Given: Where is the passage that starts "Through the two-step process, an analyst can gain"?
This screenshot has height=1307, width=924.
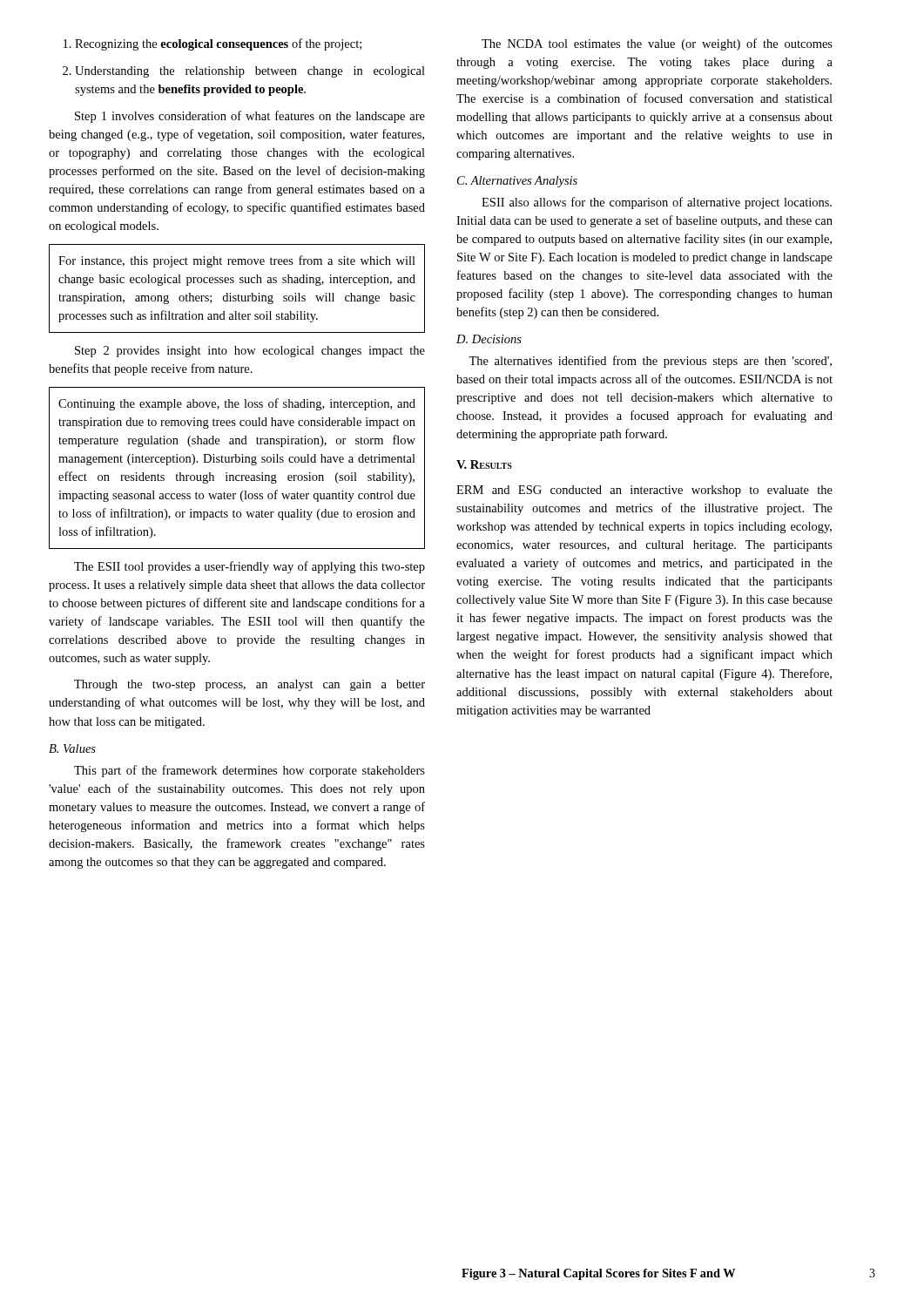Looking at the screenshot, I should [x=237, y=703].
